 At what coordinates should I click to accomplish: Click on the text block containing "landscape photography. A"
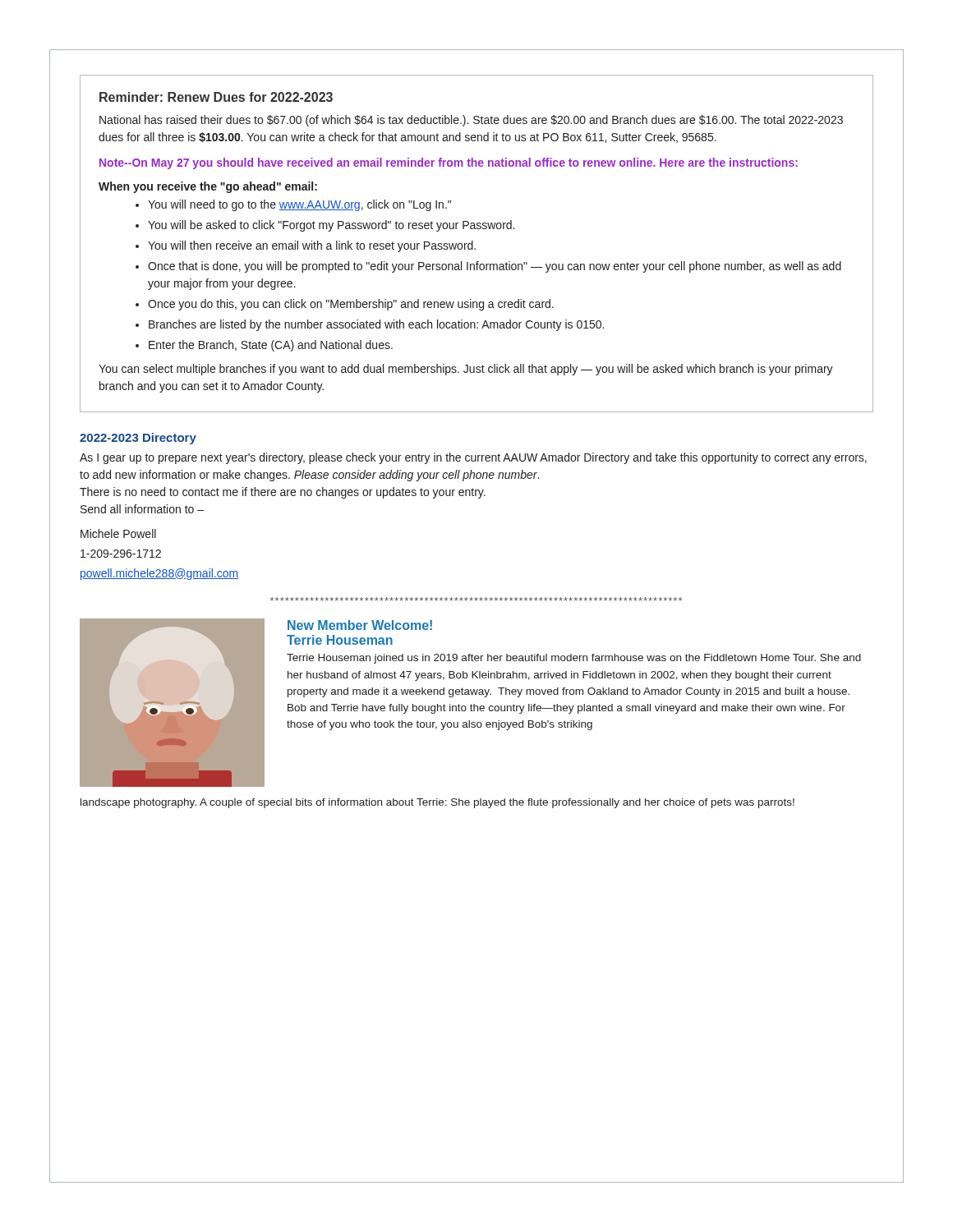point(437,802)
